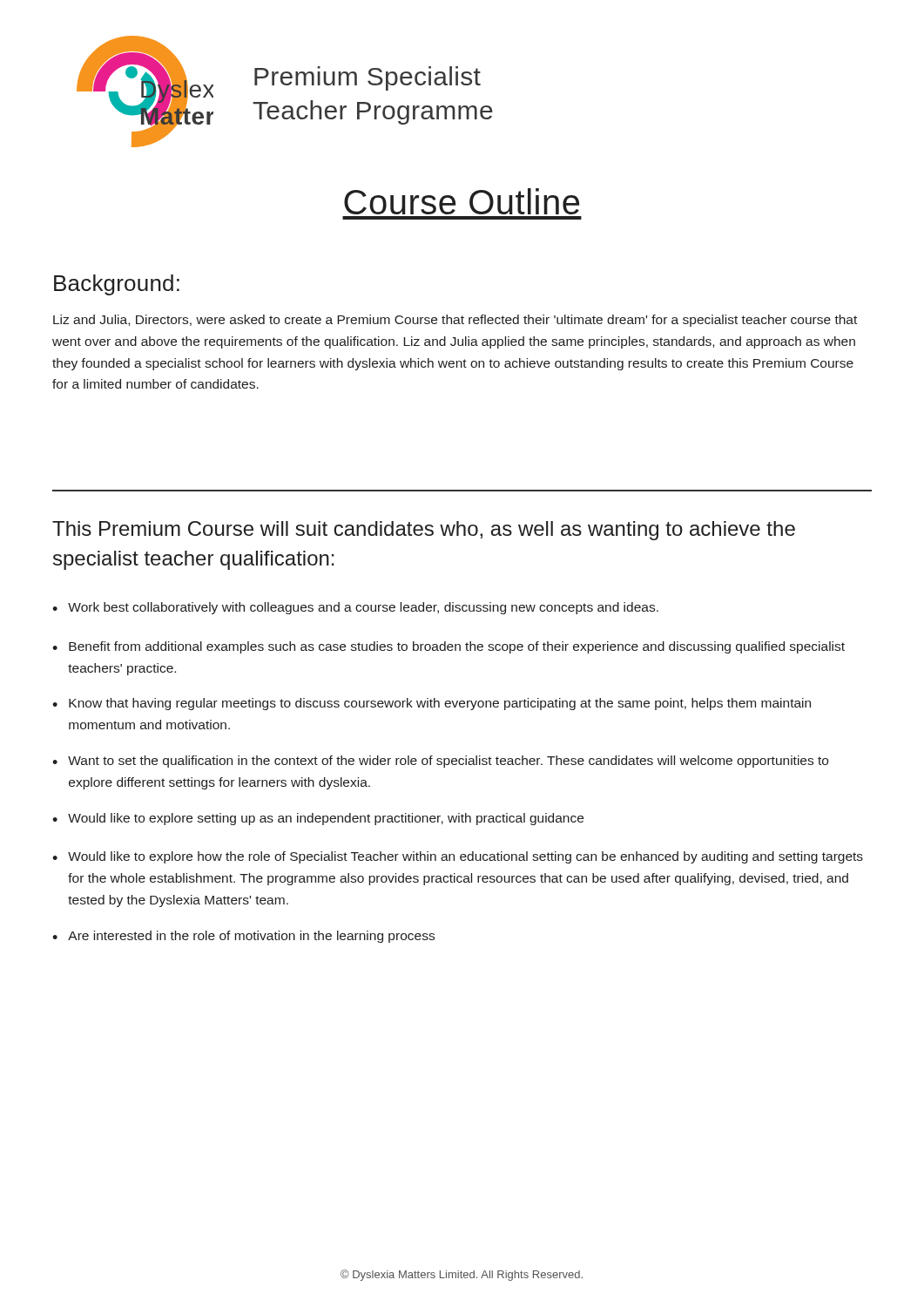Viewport: 924px width, 1307px height.
Task: Select the passage starting "Liz and Julia, Directors, were asked to"
Action: (462, 353)
